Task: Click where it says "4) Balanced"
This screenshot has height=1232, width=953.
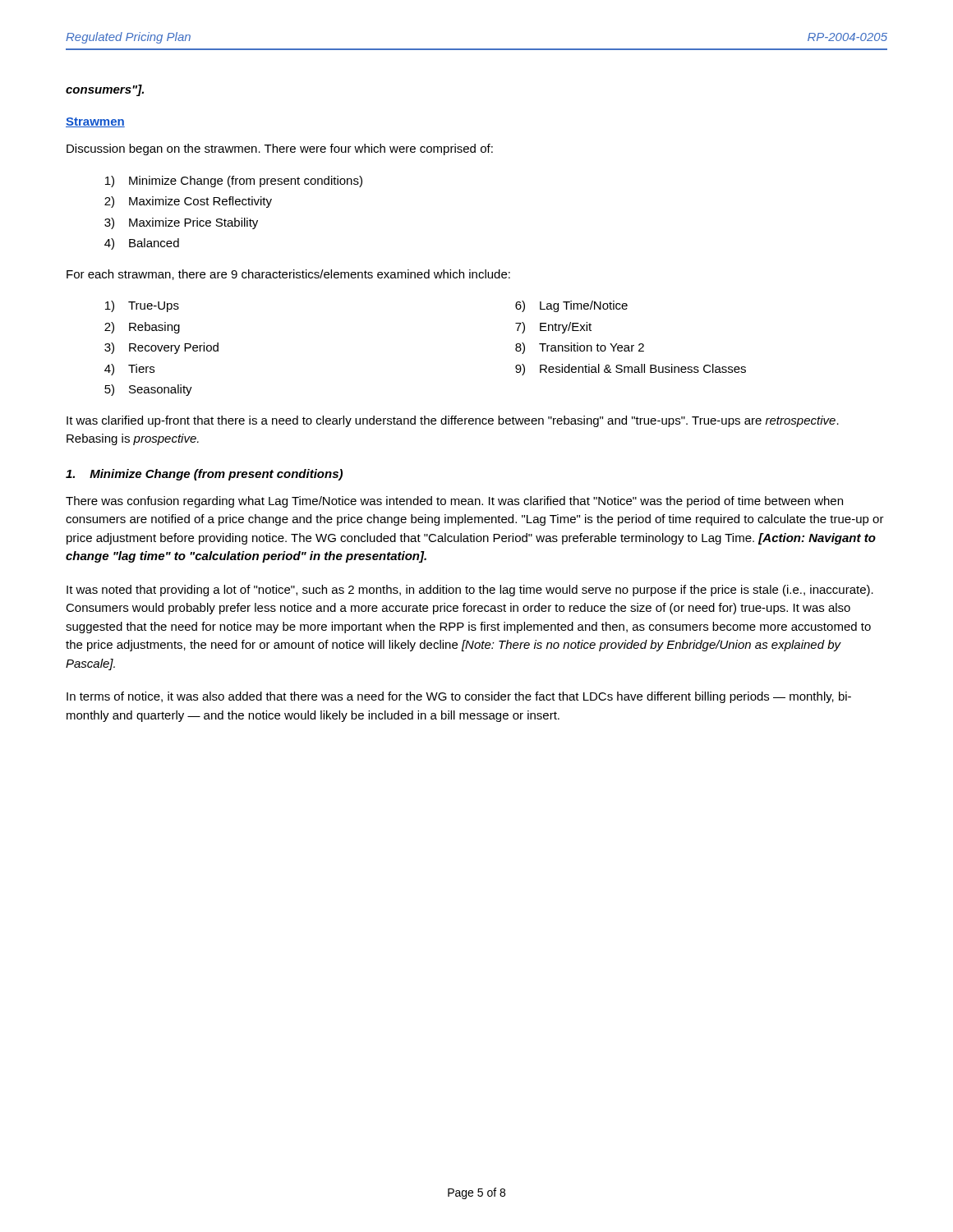Action: pos(142,244)
